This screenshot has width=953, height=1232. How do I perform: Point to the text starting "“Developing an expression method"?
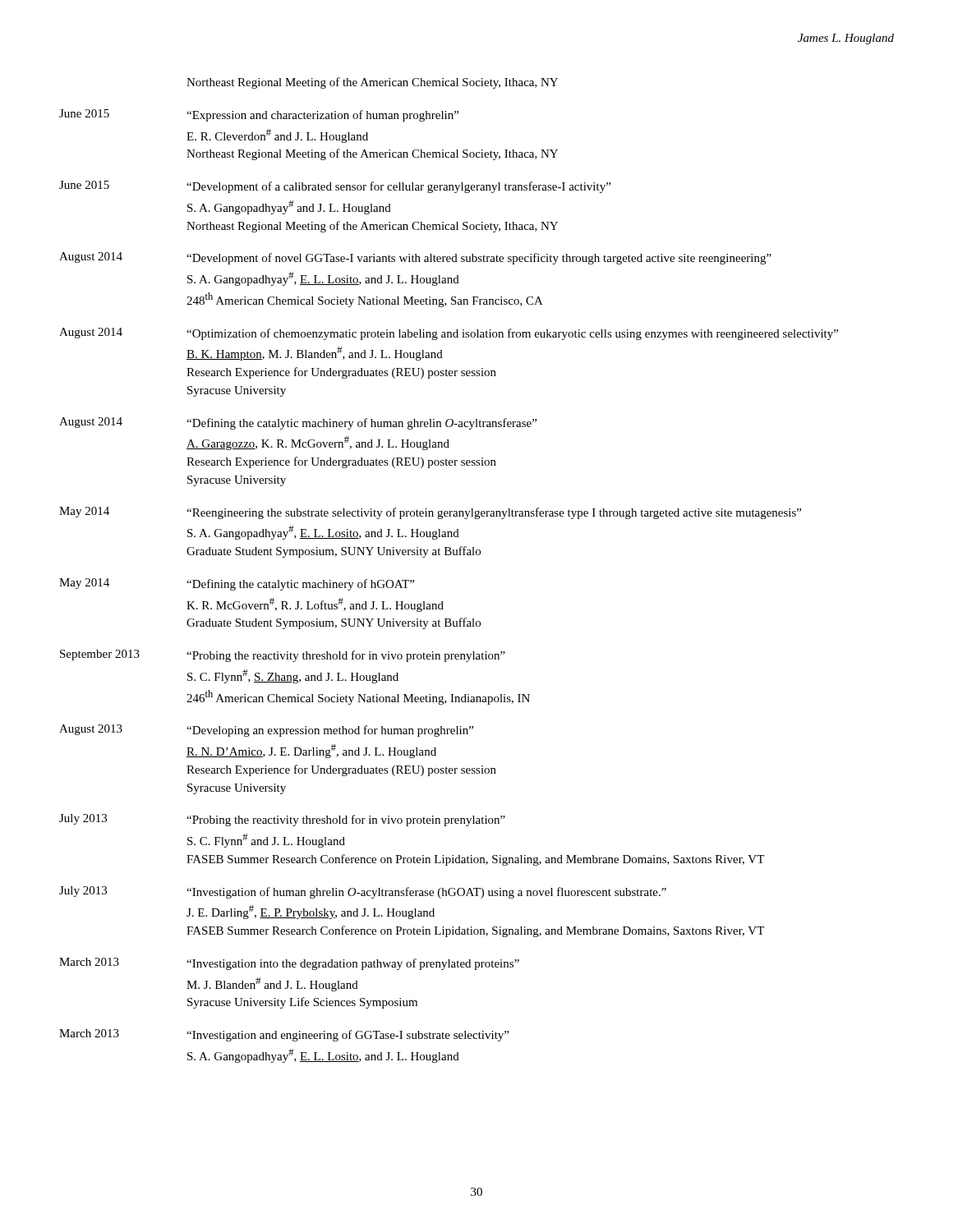click(x=330, y=731)
